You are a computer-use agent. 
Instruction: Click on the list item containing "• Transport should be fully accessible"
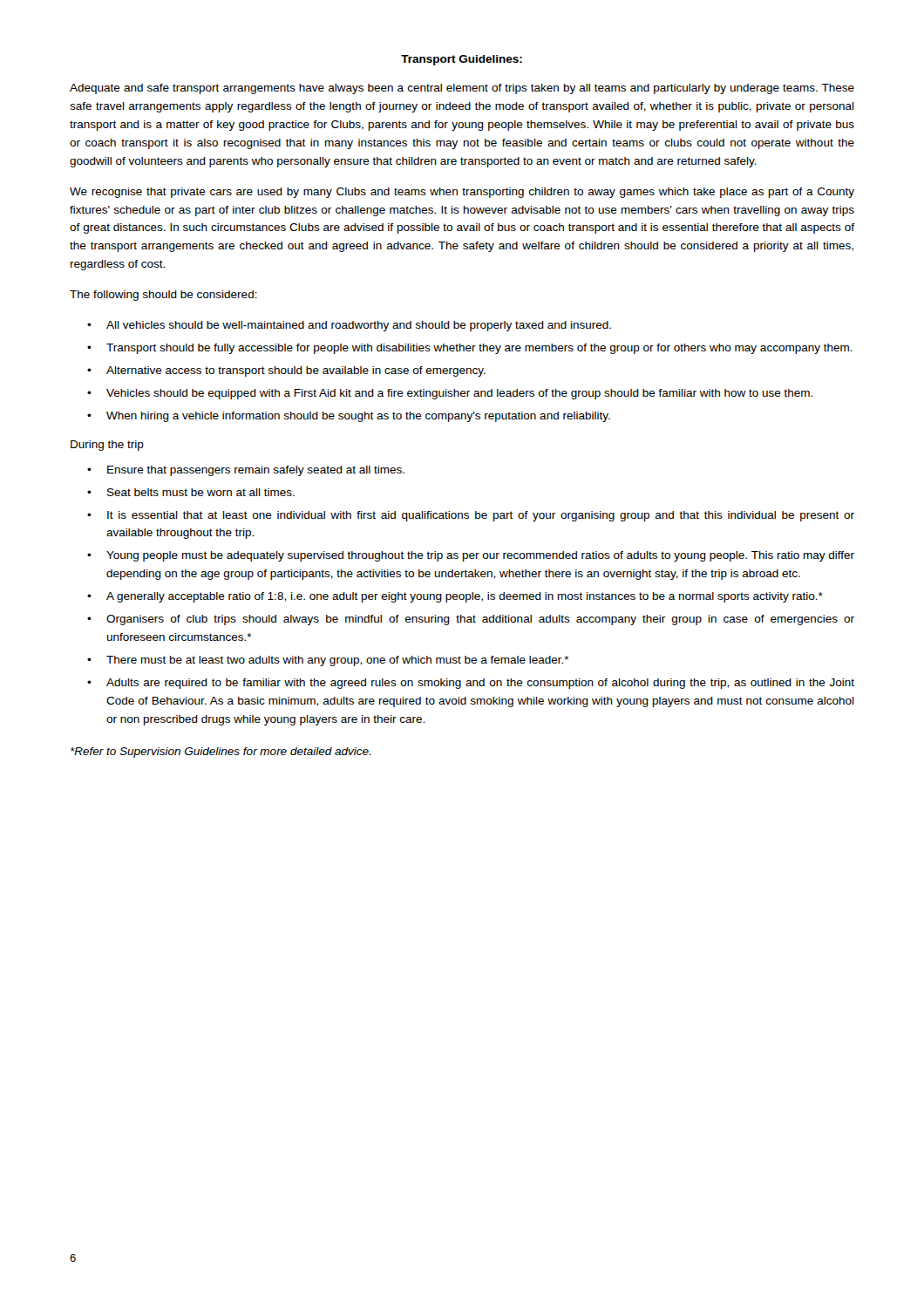(x=471, y=348)
